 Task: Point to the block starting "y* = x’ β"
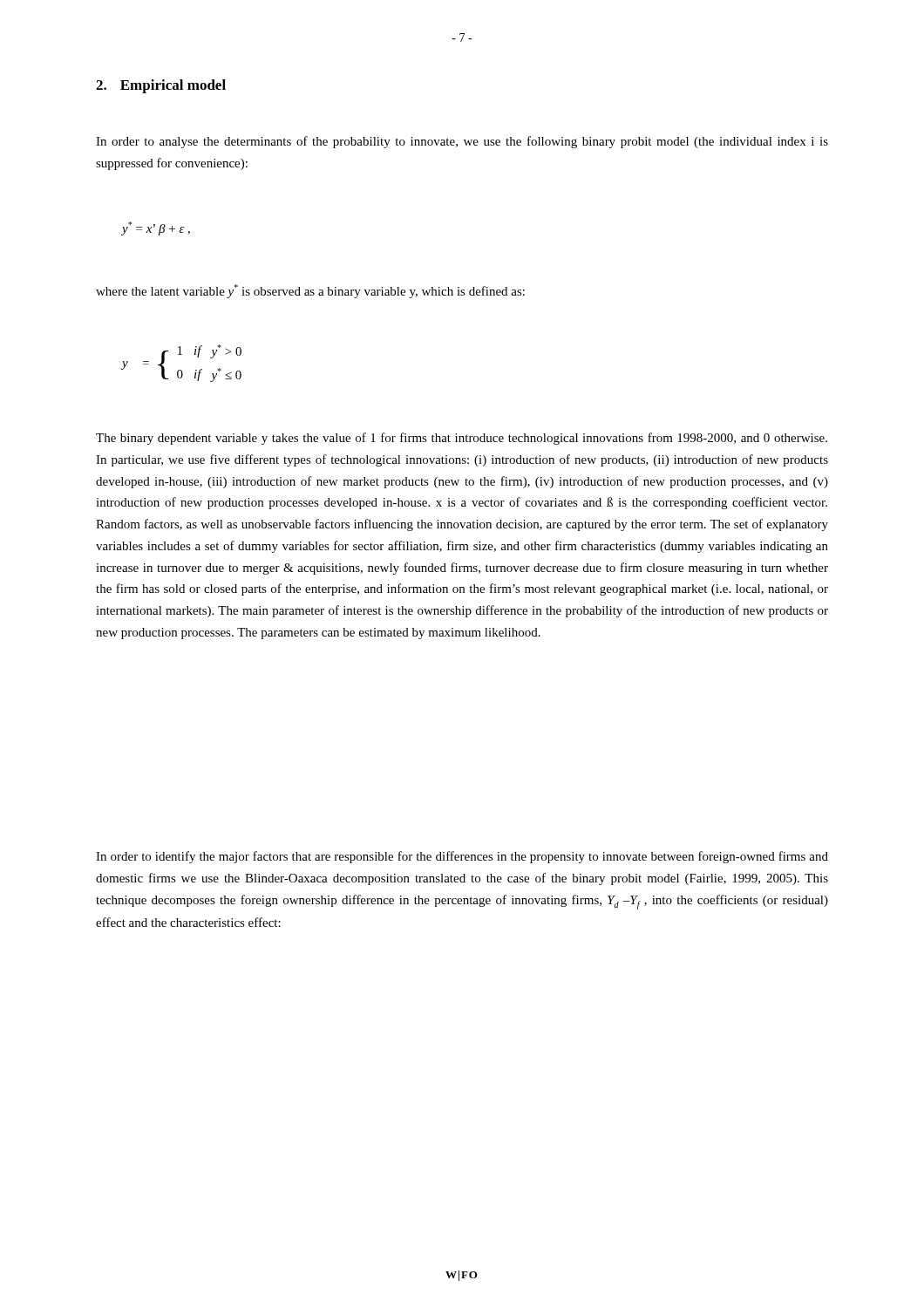pyautogui.click(x=156, y=228)
